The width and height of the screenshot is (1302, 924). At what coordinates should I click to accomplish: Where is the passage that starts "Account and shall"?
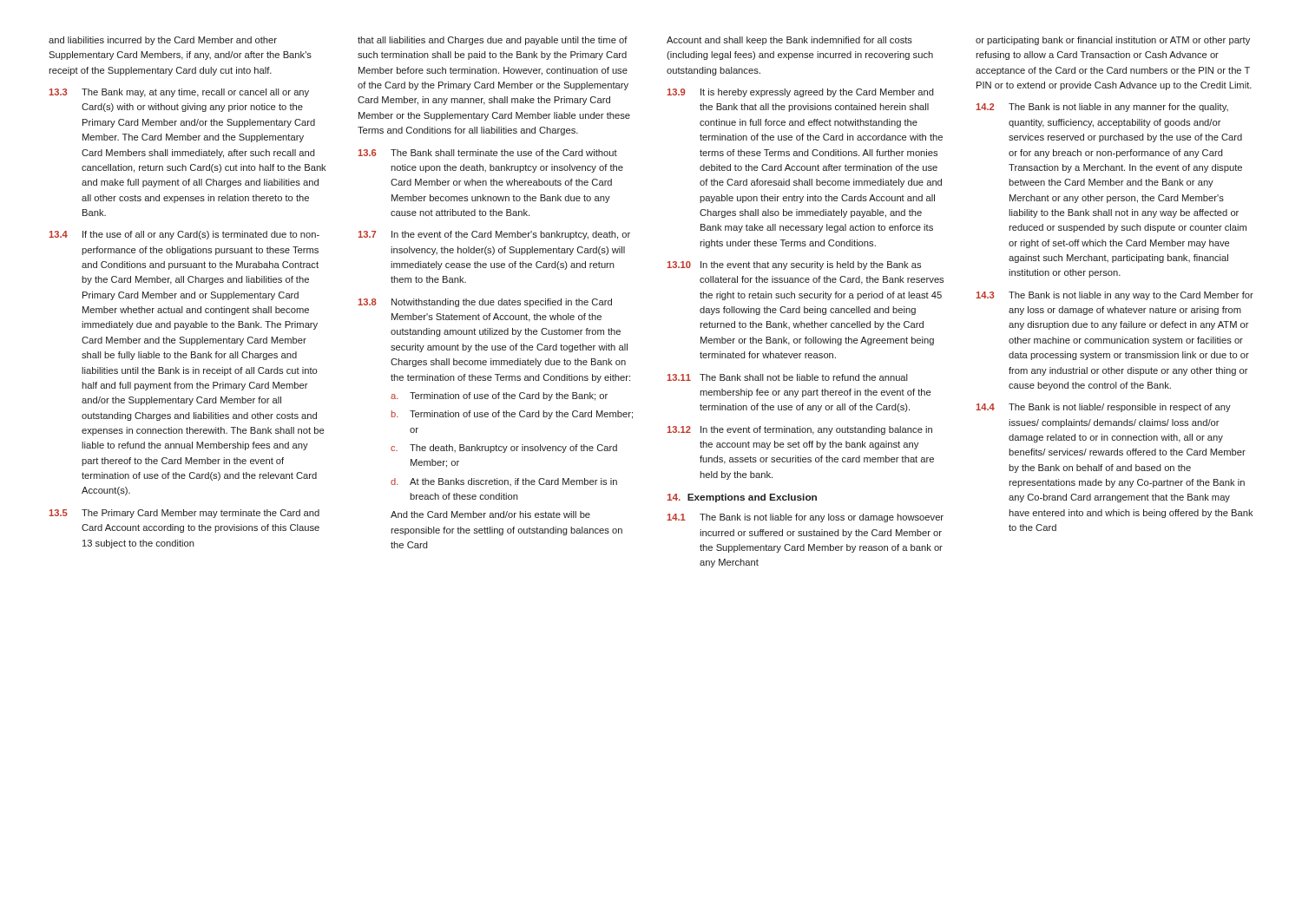pos(800,55)
